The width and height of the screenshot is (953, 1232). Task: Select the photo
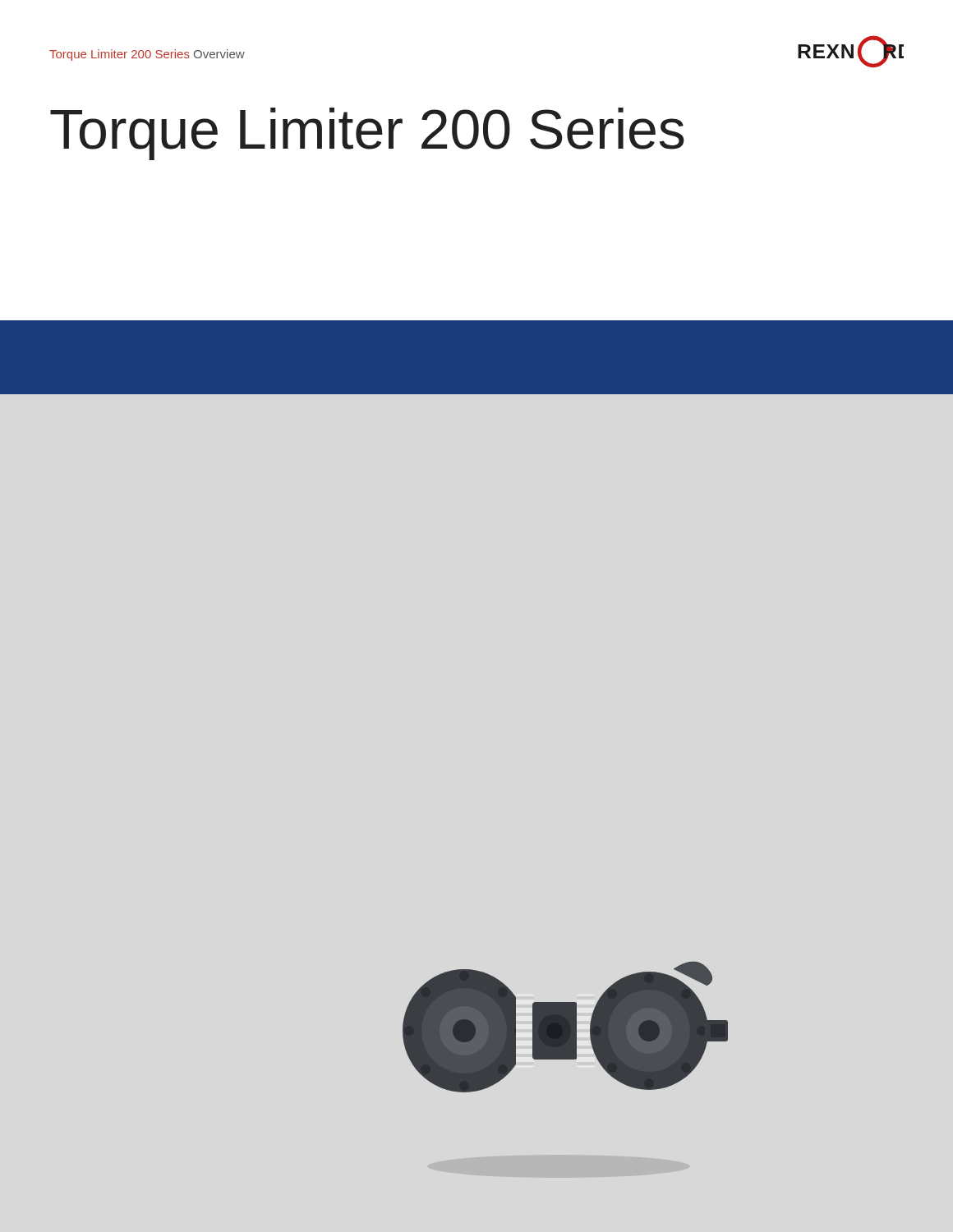coord(476,813)
